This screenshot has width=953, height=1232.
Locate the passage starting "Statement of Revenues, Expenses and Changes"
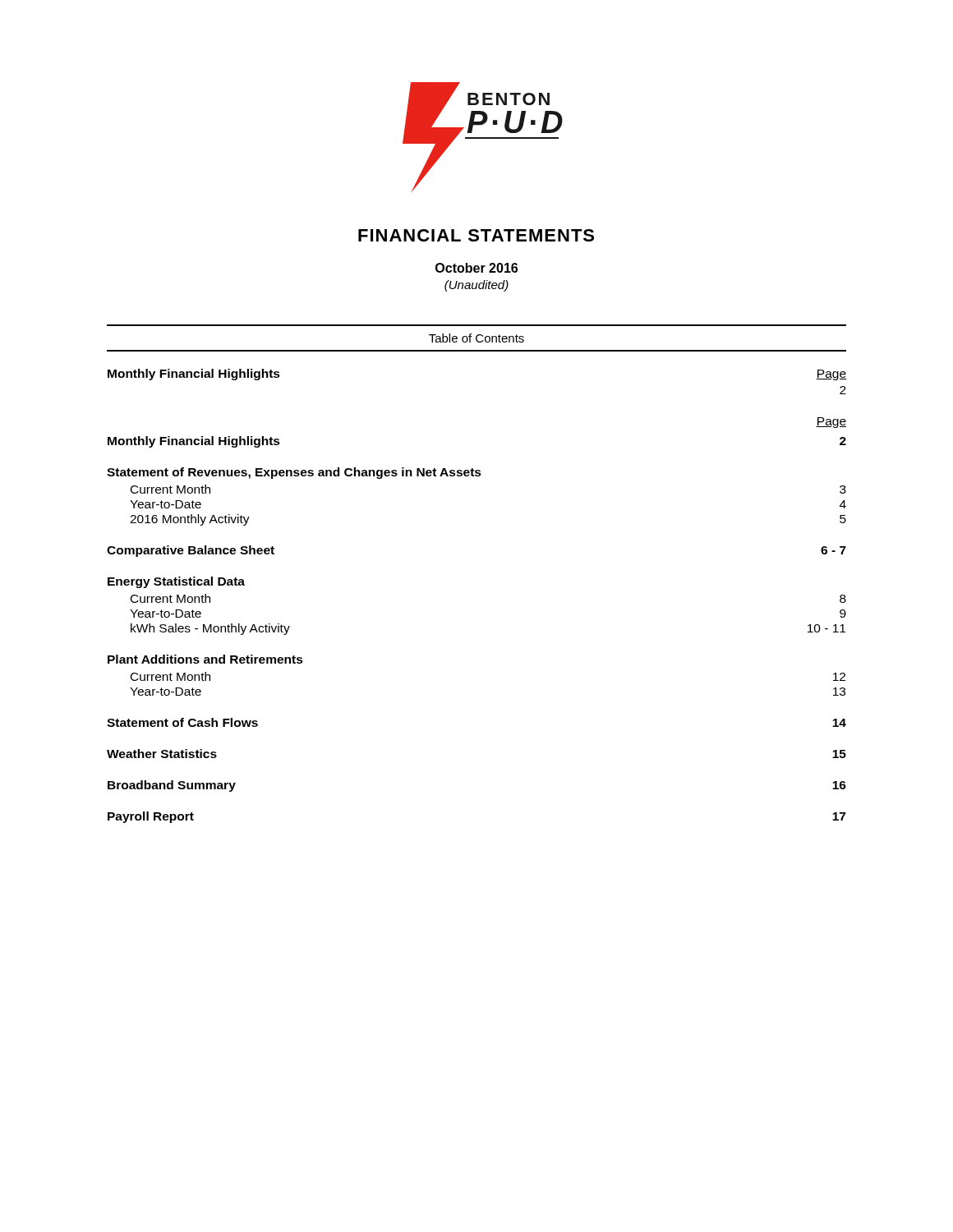tap(294, 472)
